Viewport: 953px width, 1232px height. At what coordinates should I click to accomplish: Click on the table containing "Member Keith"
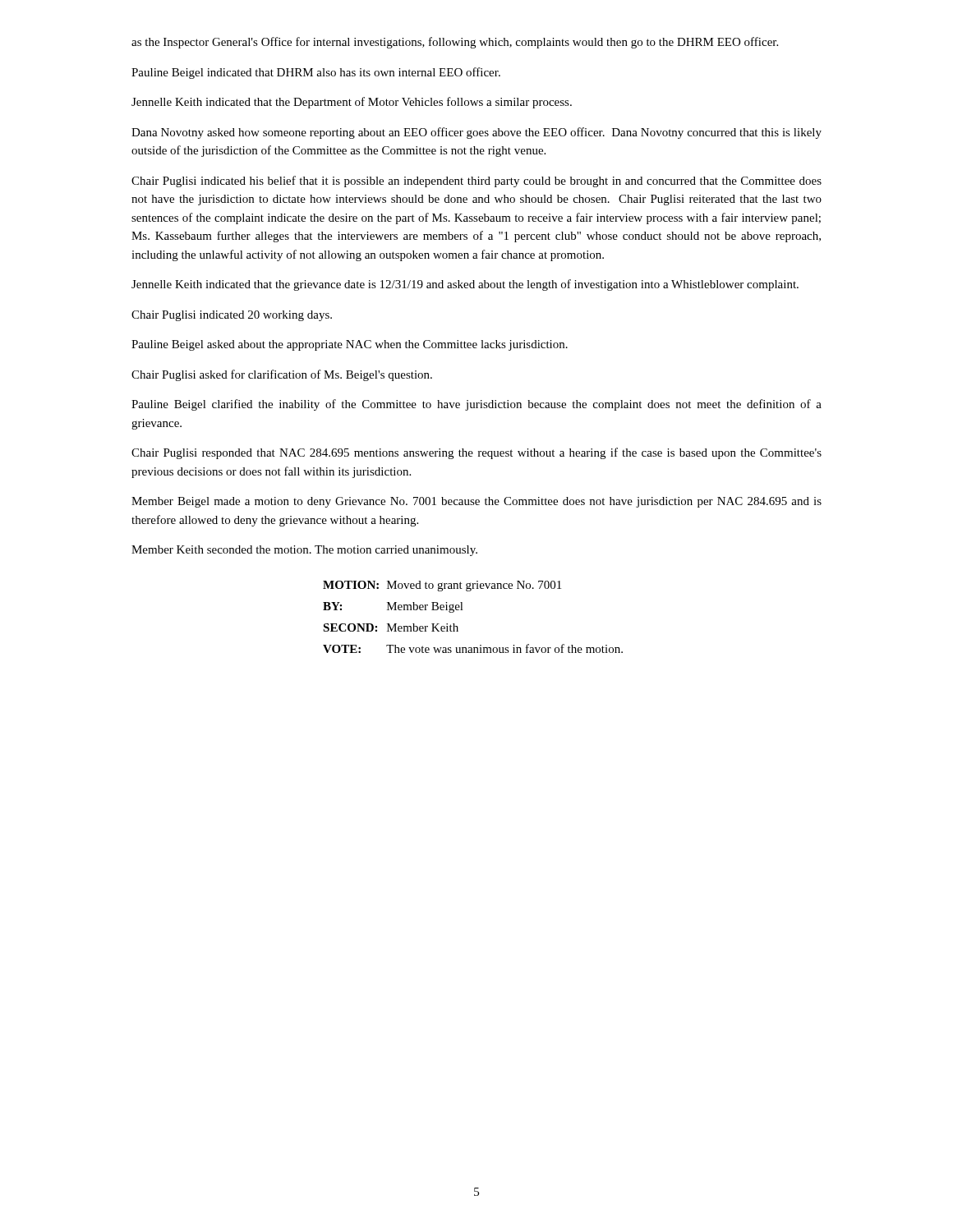tap(476, 616)
